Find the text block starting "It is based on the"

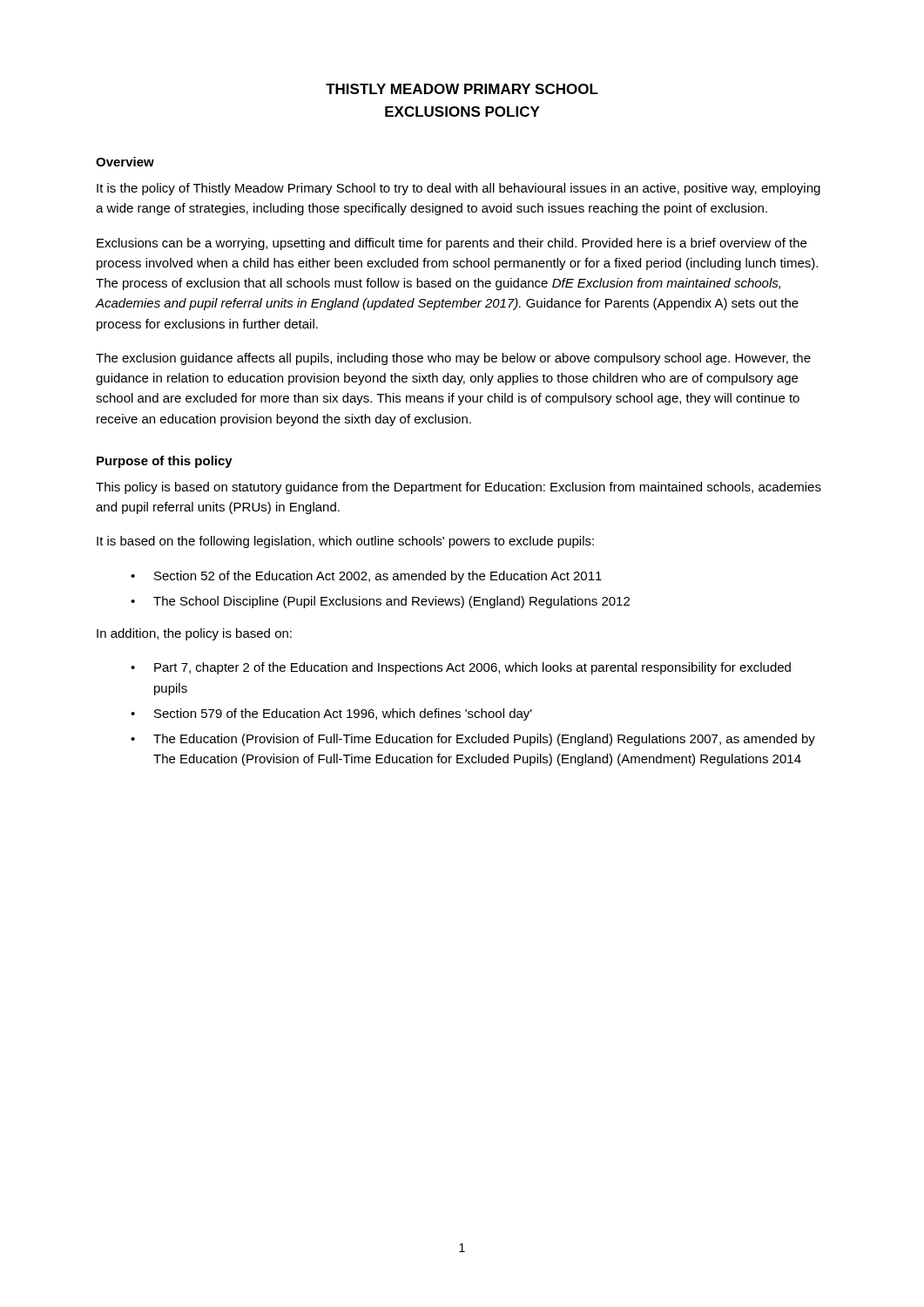click(345, 541)
